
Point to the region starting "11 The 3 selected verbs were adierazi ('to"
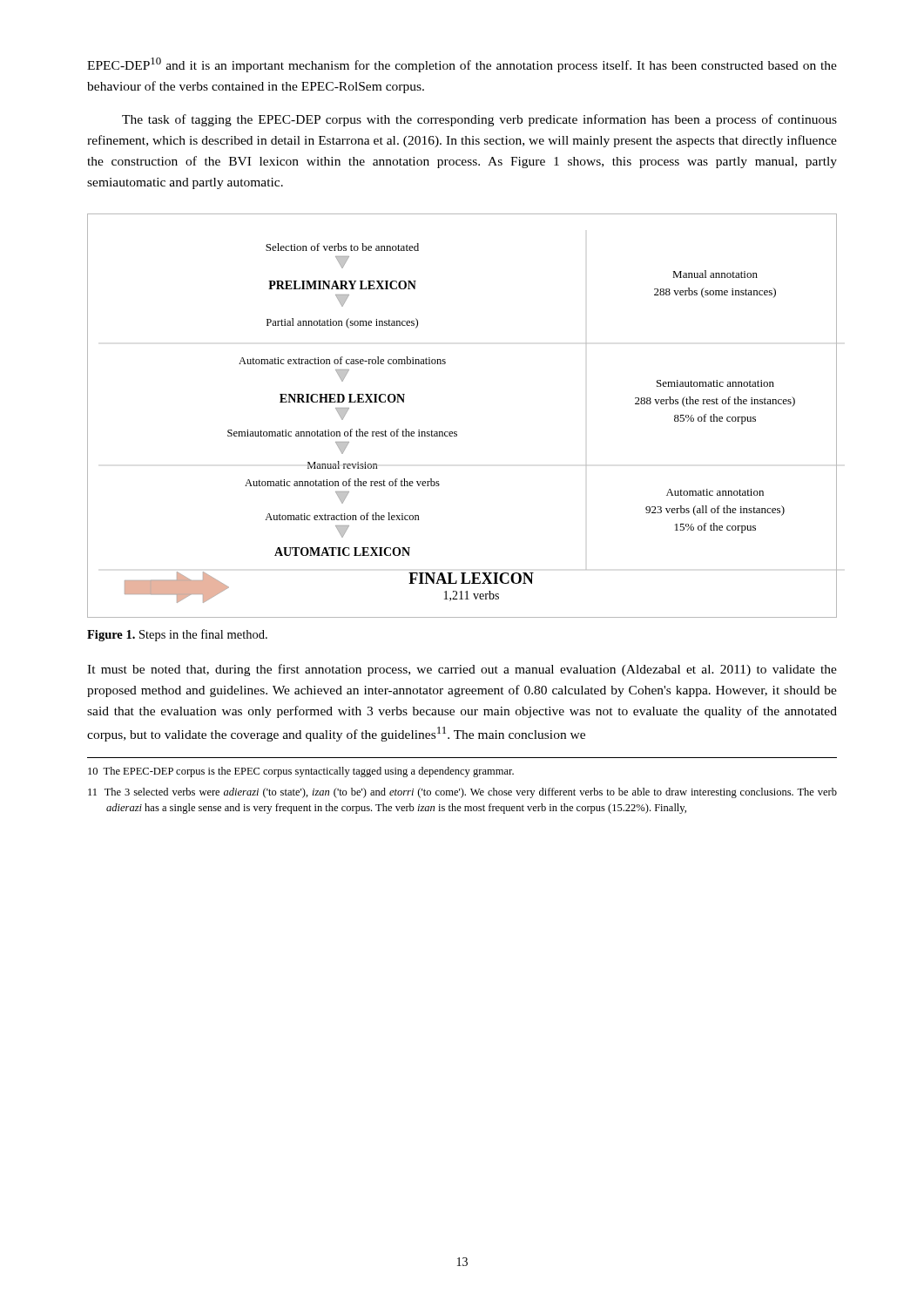pyautogui.click(x=462, y=800)
